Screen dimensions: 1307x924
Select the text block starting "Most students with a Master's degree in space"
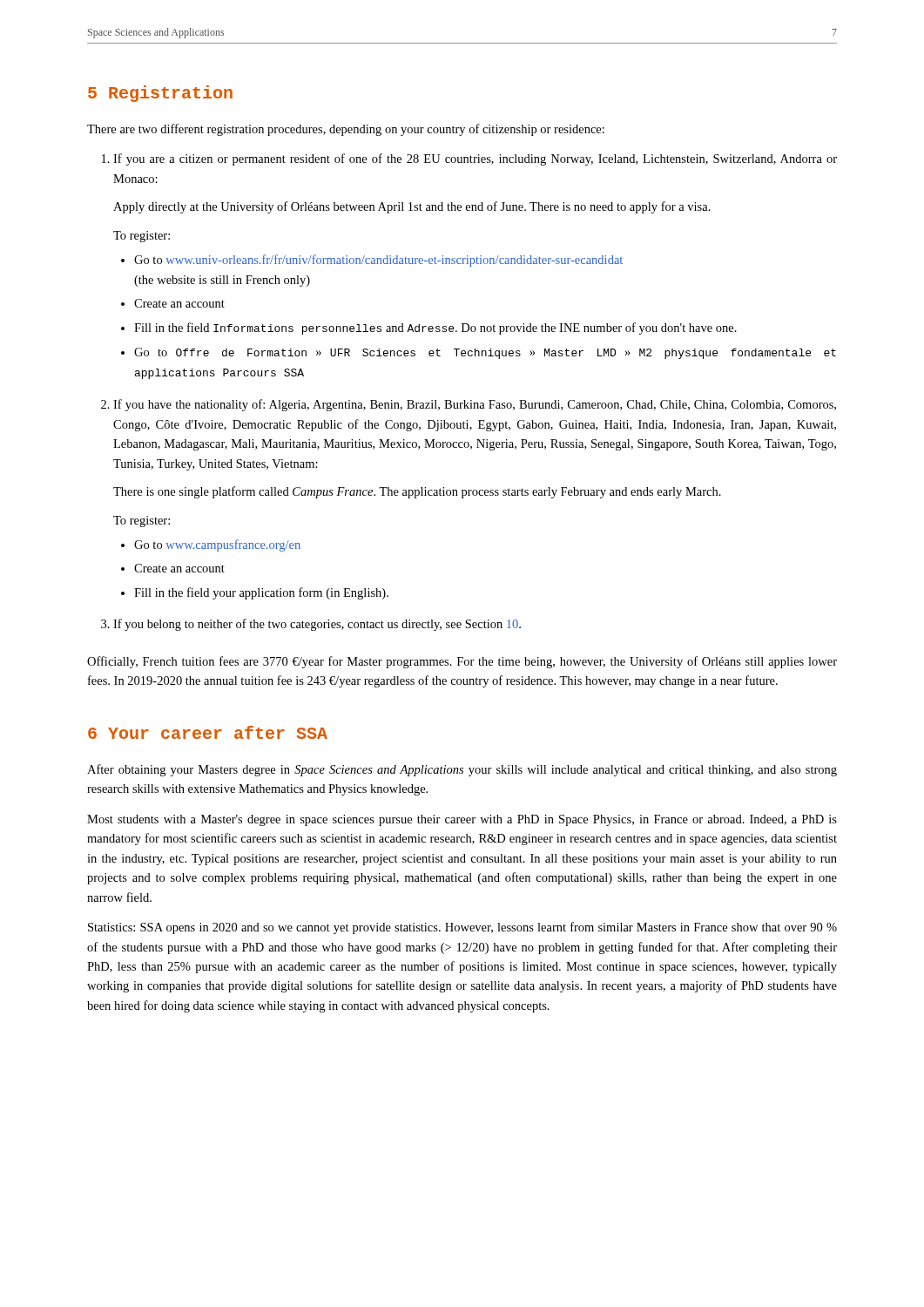coord(462,858)
